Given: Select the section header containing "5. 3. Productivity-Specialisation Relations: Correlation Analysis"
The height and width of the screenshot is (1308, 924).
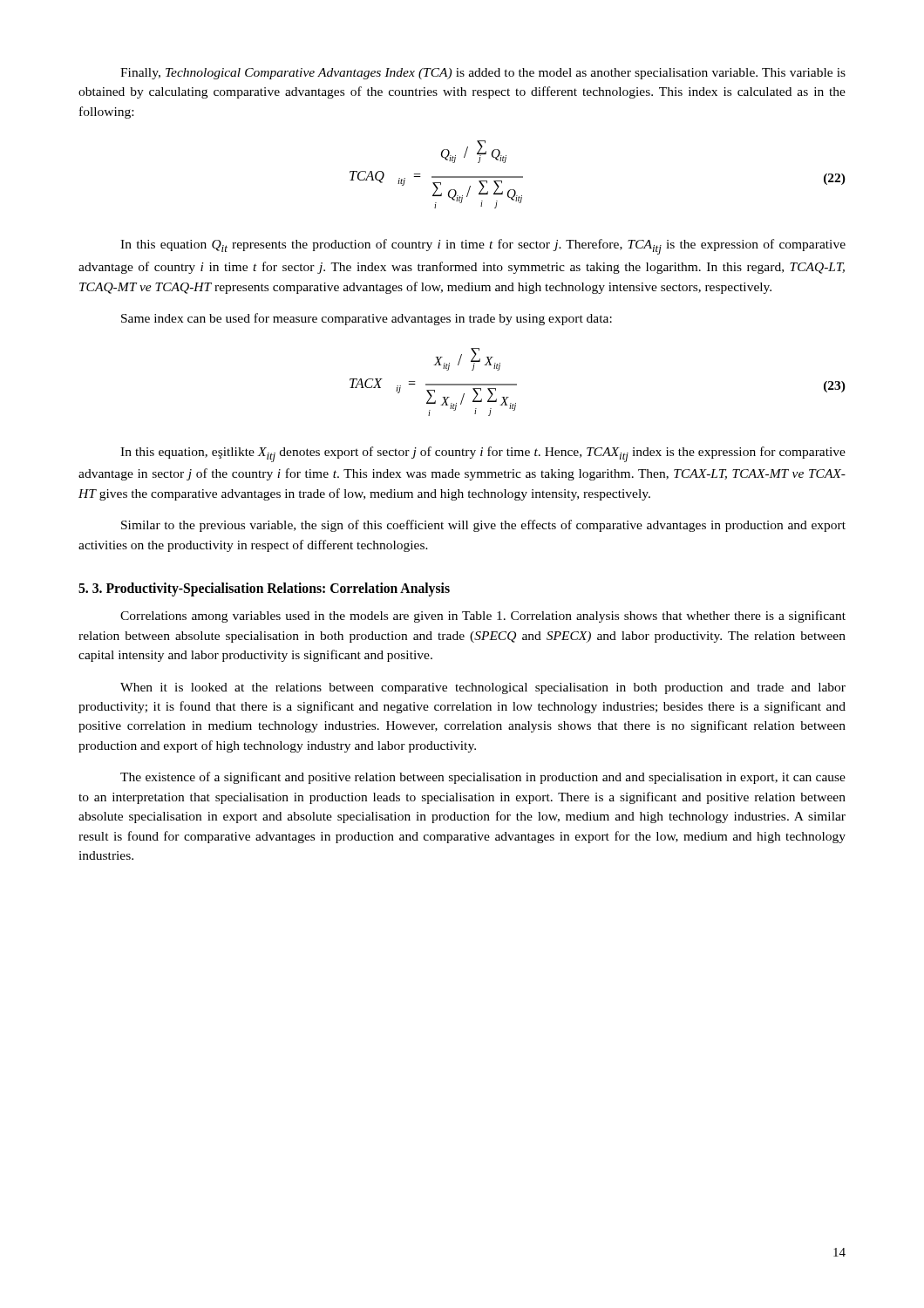Looking at the screenshot, I should tap(264, 588).
